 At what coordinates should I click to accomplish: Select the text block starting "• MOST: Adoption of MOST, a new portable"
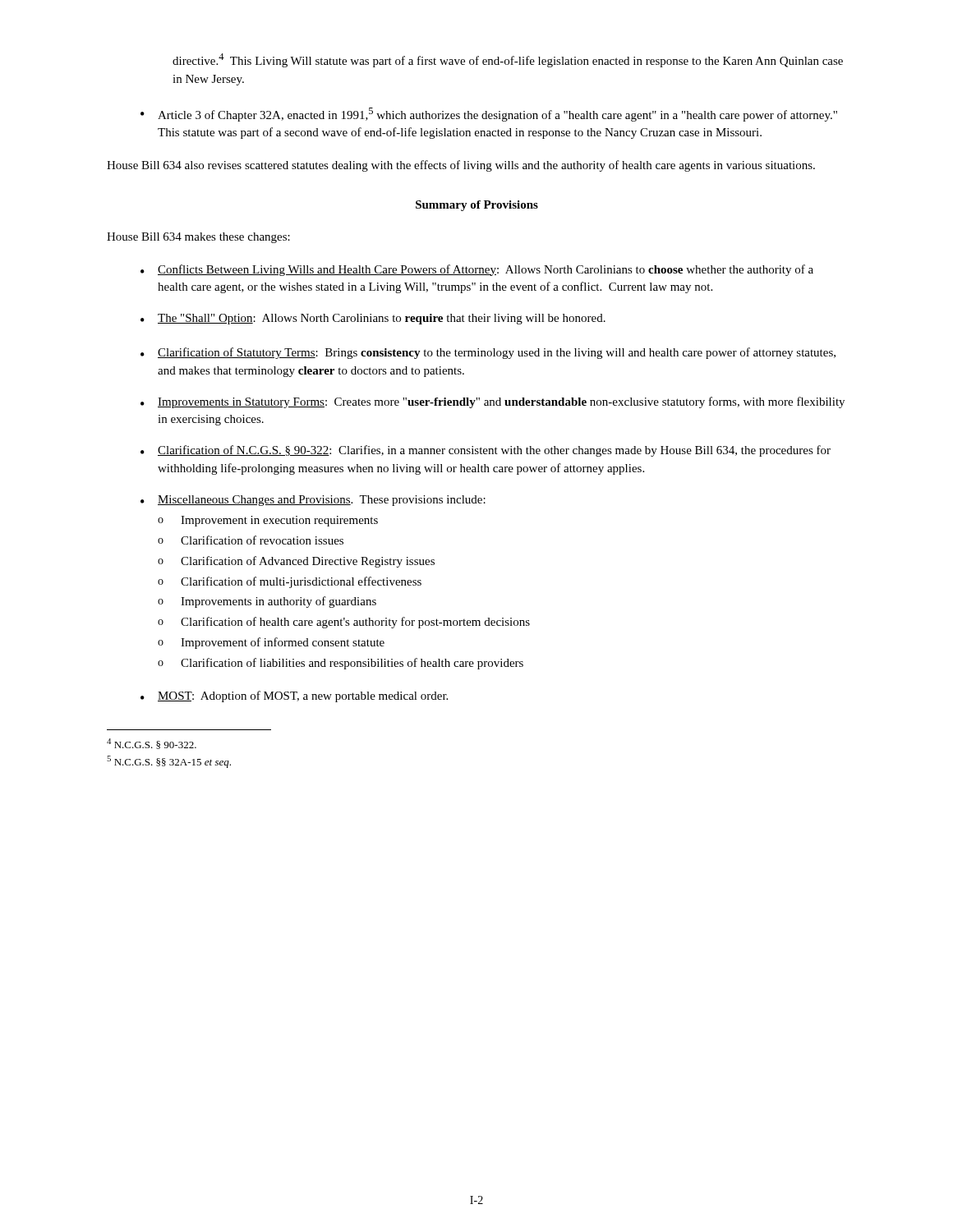click(x=294, y=696)
